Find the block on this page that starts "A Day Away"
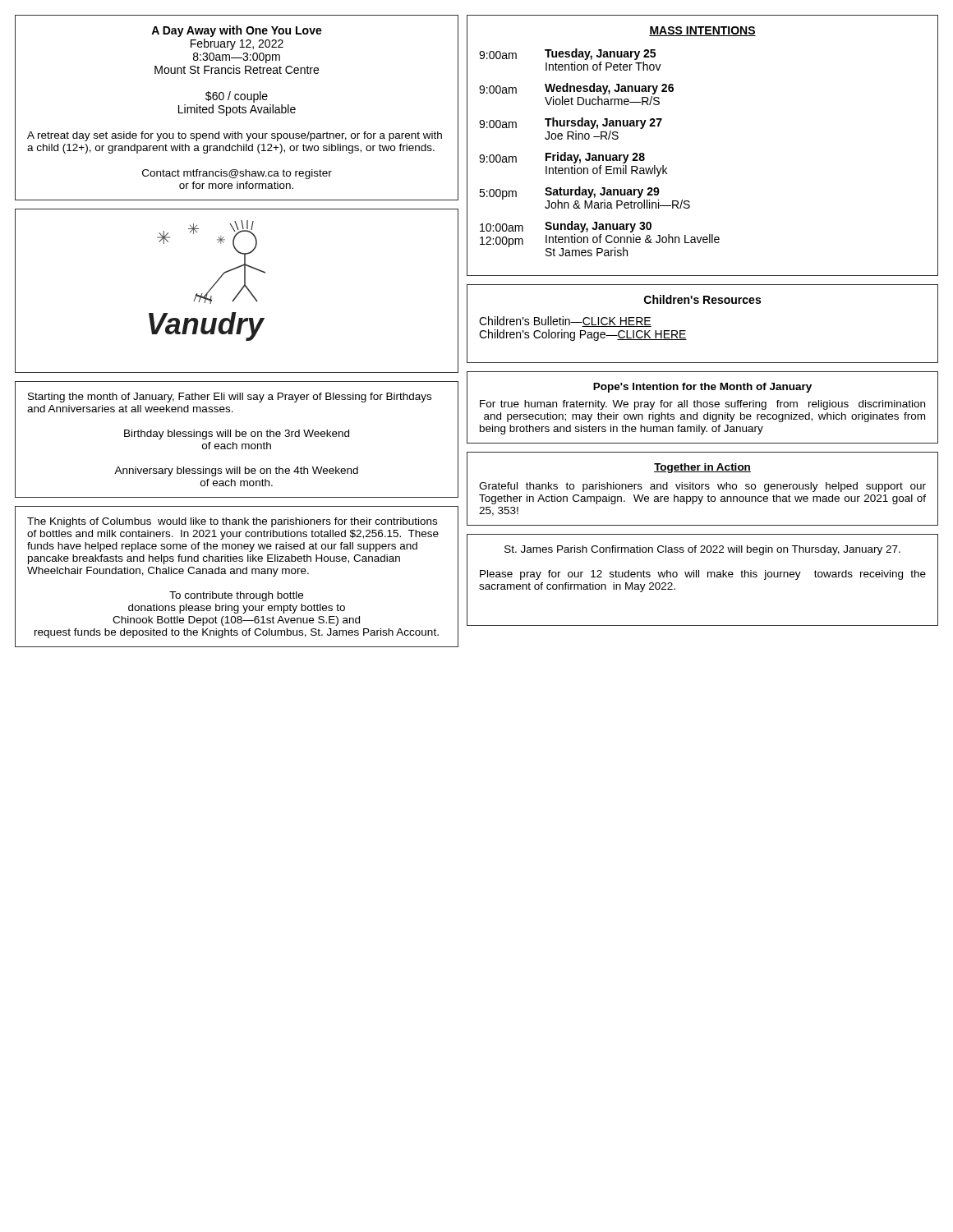953x1232 pixels. tap(237, 108)
